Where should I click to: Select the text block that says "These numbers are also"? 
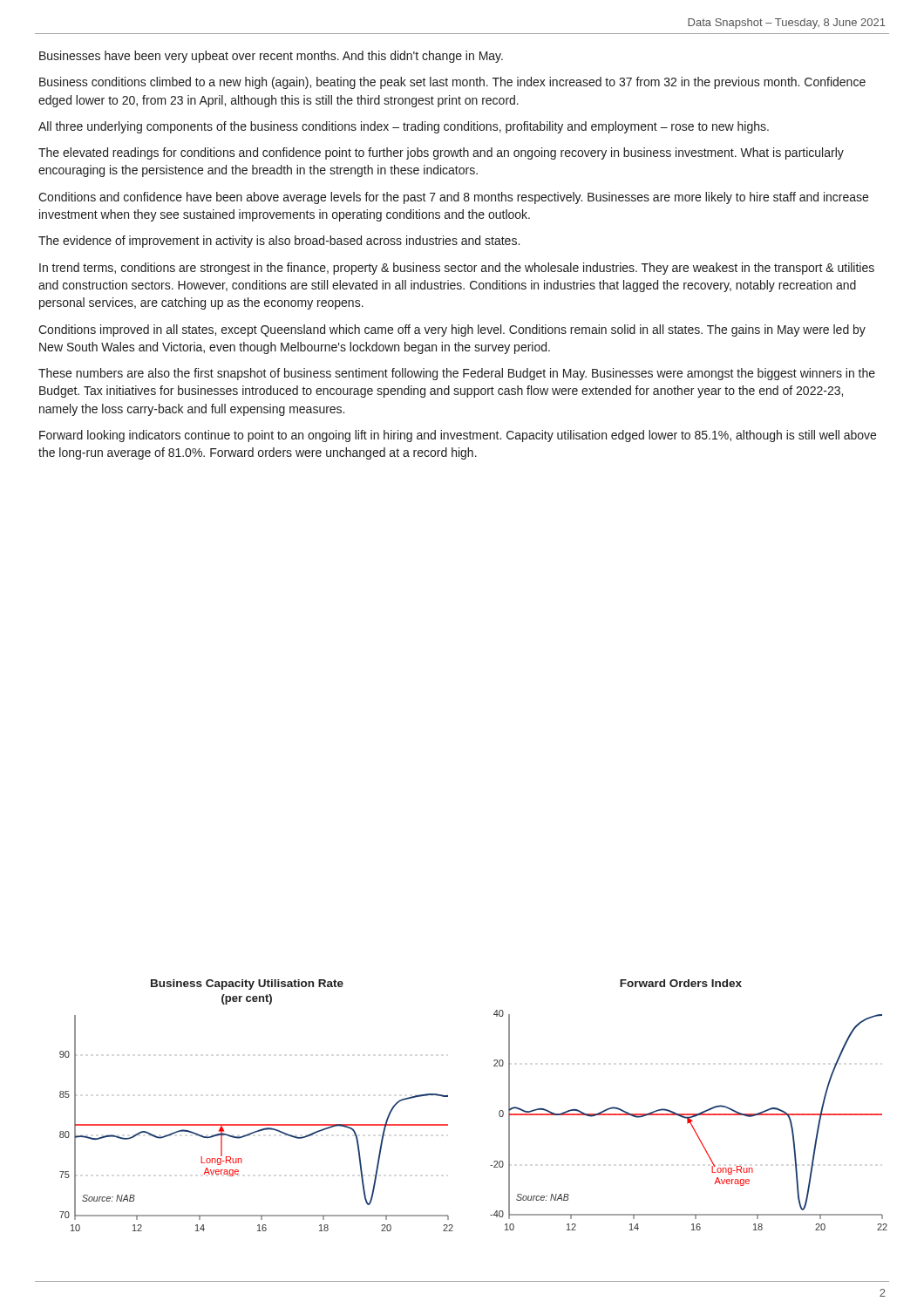click(x=457, y=391)
